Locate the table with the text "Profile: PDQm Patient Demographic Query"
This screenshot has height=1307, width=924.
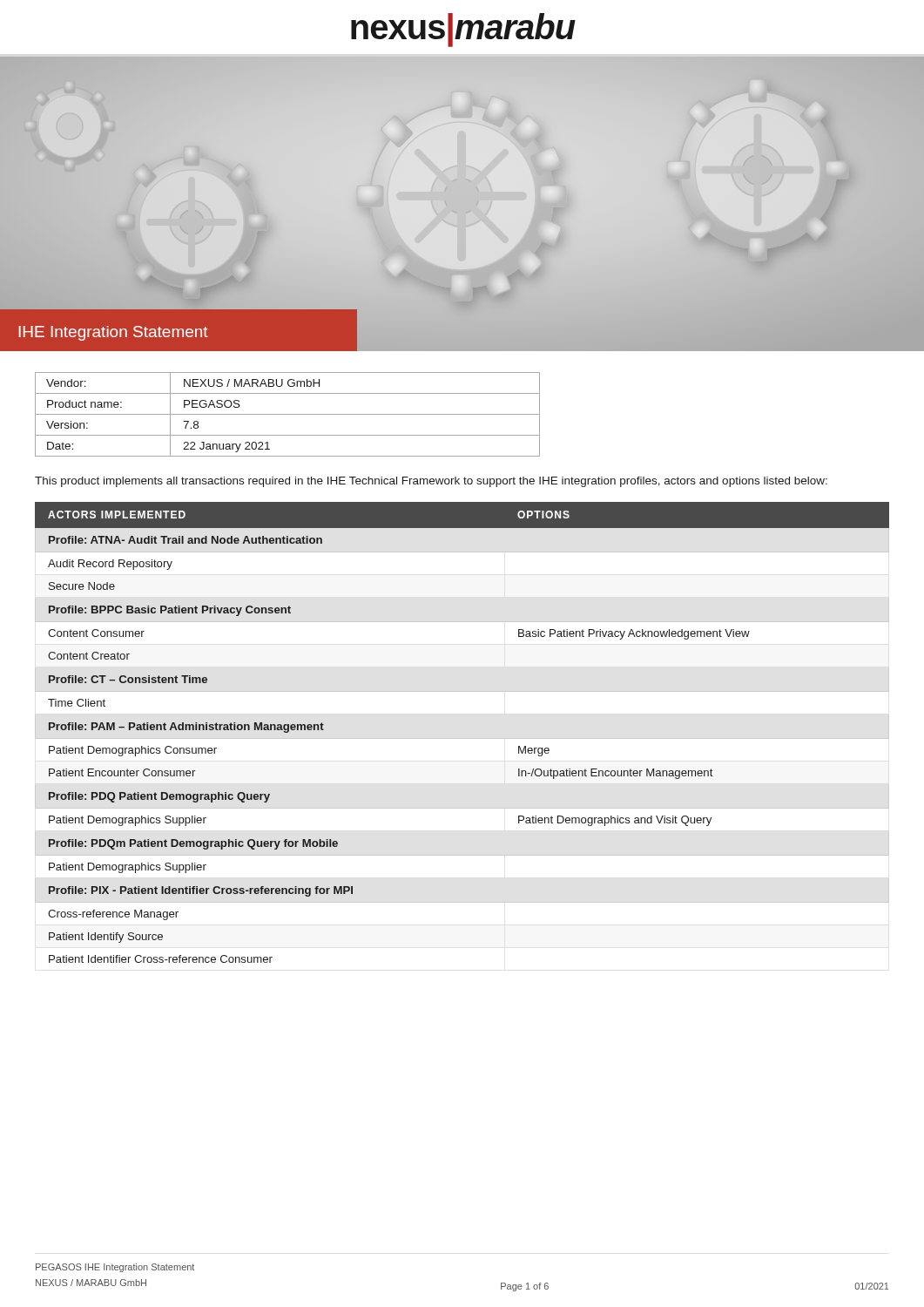click(462, 736)
